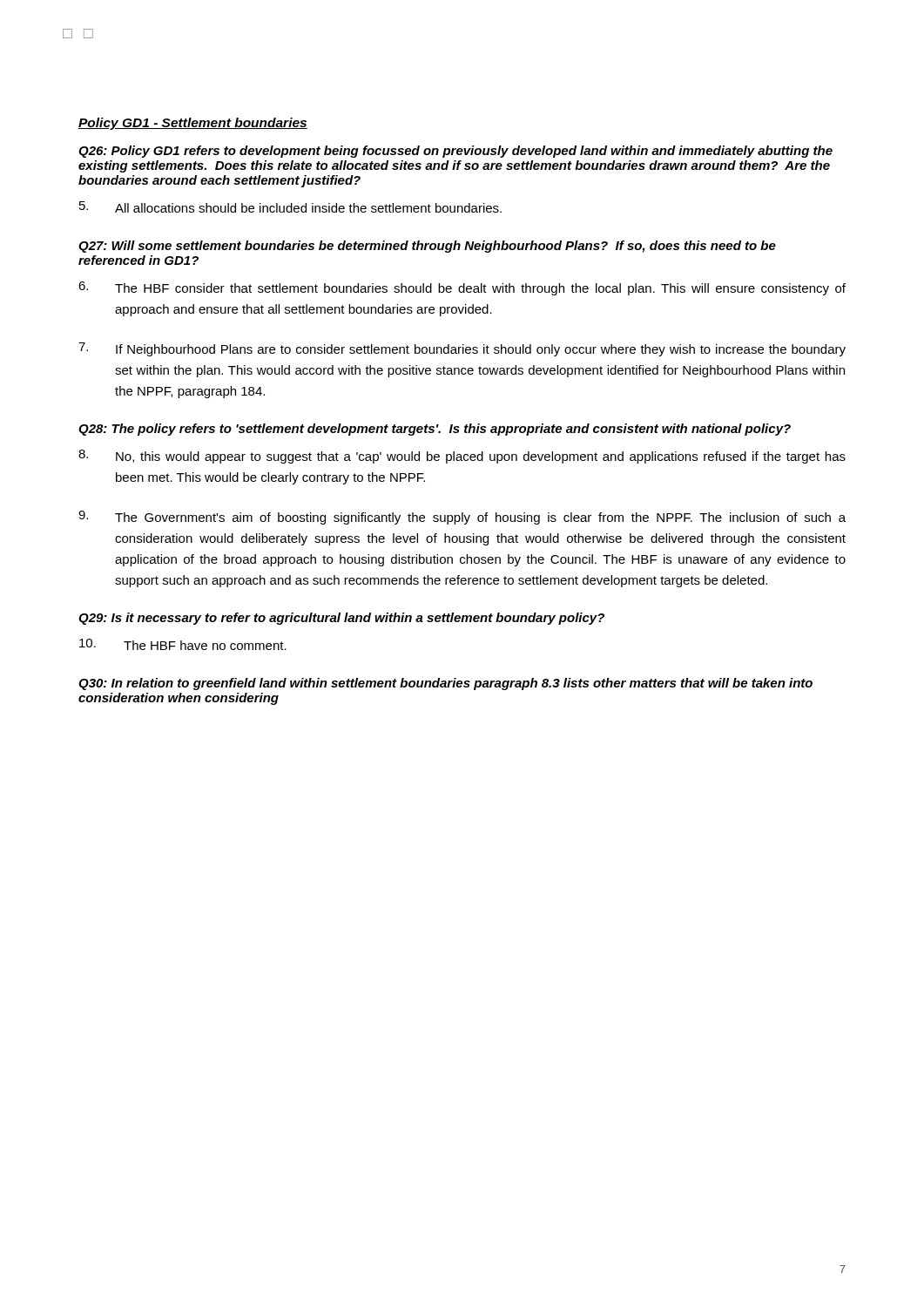Locate the passage starting "10. The HBF have no comment."

pos(183,644)
